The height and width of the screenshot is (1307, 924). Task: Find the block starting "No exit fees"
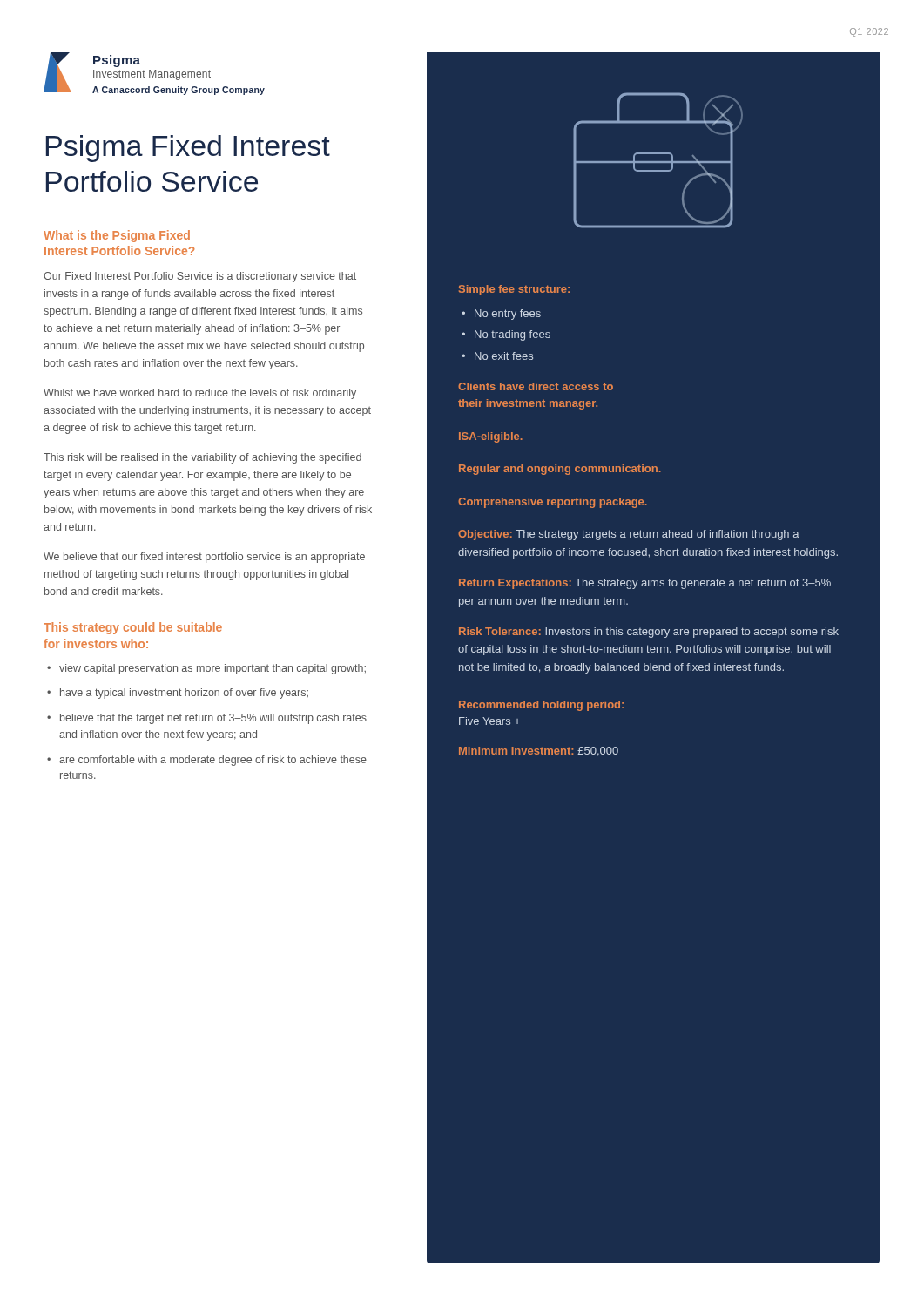[x=504, y=356]
